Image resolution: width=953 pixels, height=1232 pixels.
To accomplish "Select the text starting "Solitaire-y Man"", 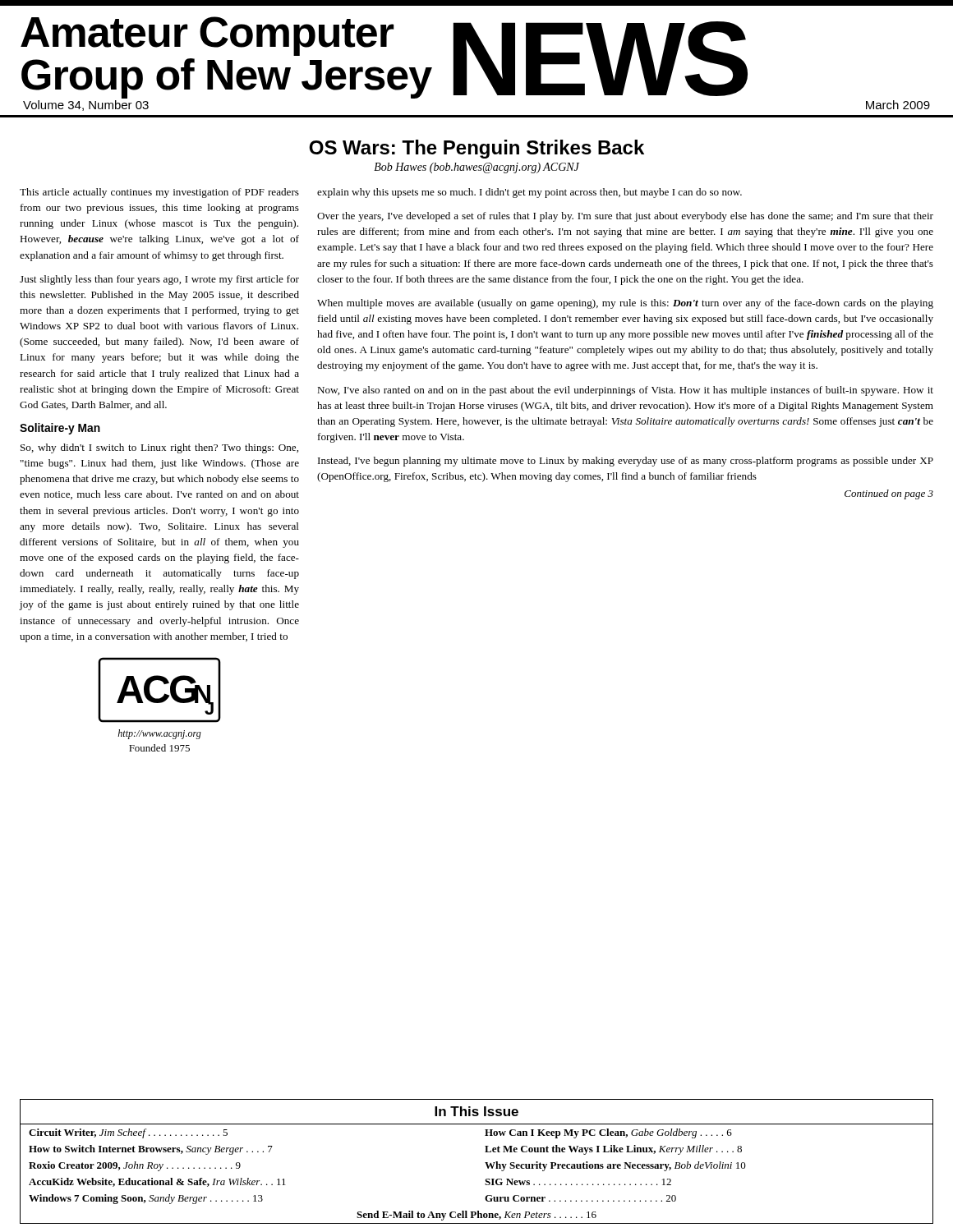I will coord(60,428).
